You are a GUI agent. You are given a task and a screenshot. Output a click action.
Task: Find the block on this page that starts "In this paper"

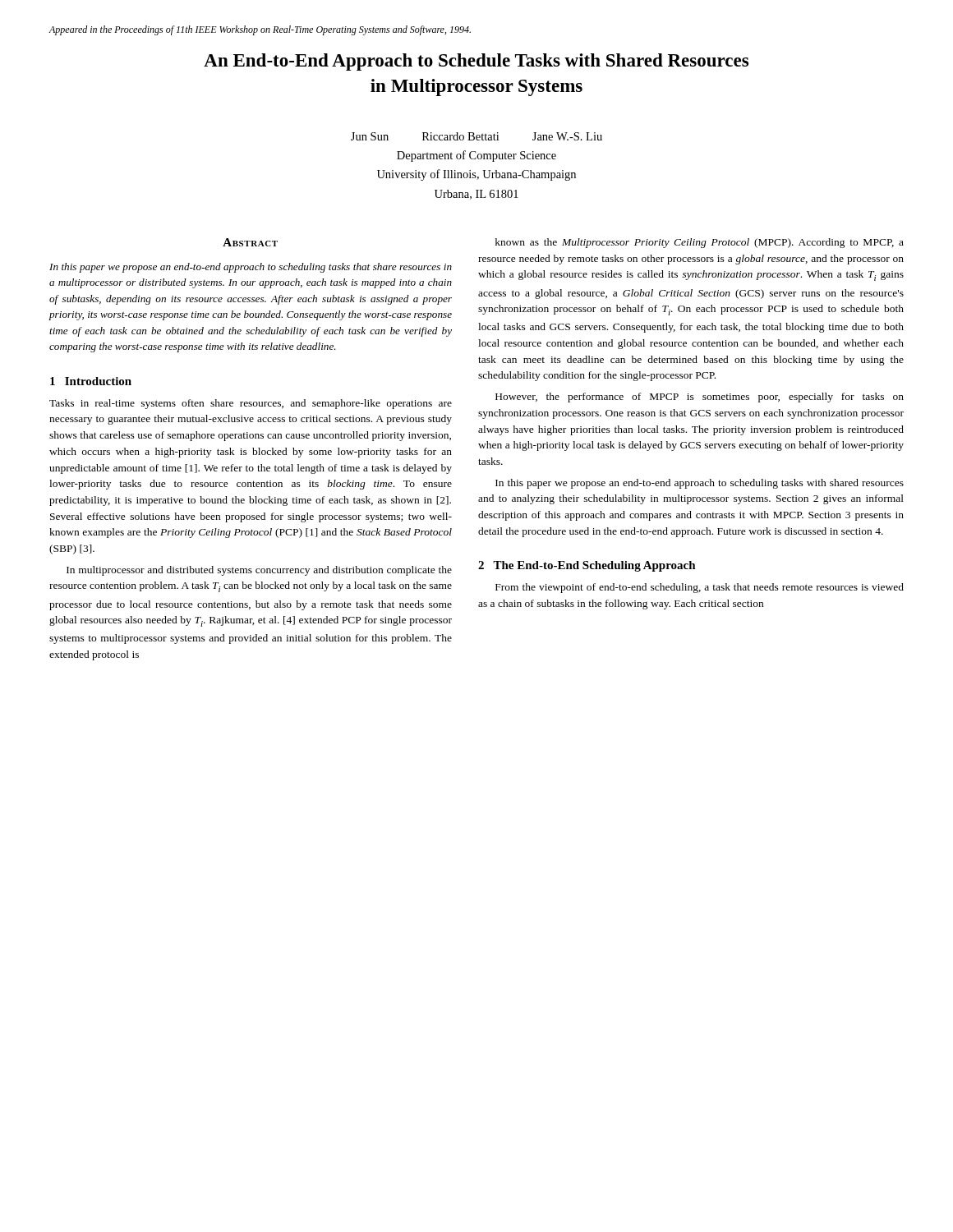click(251, 306)
